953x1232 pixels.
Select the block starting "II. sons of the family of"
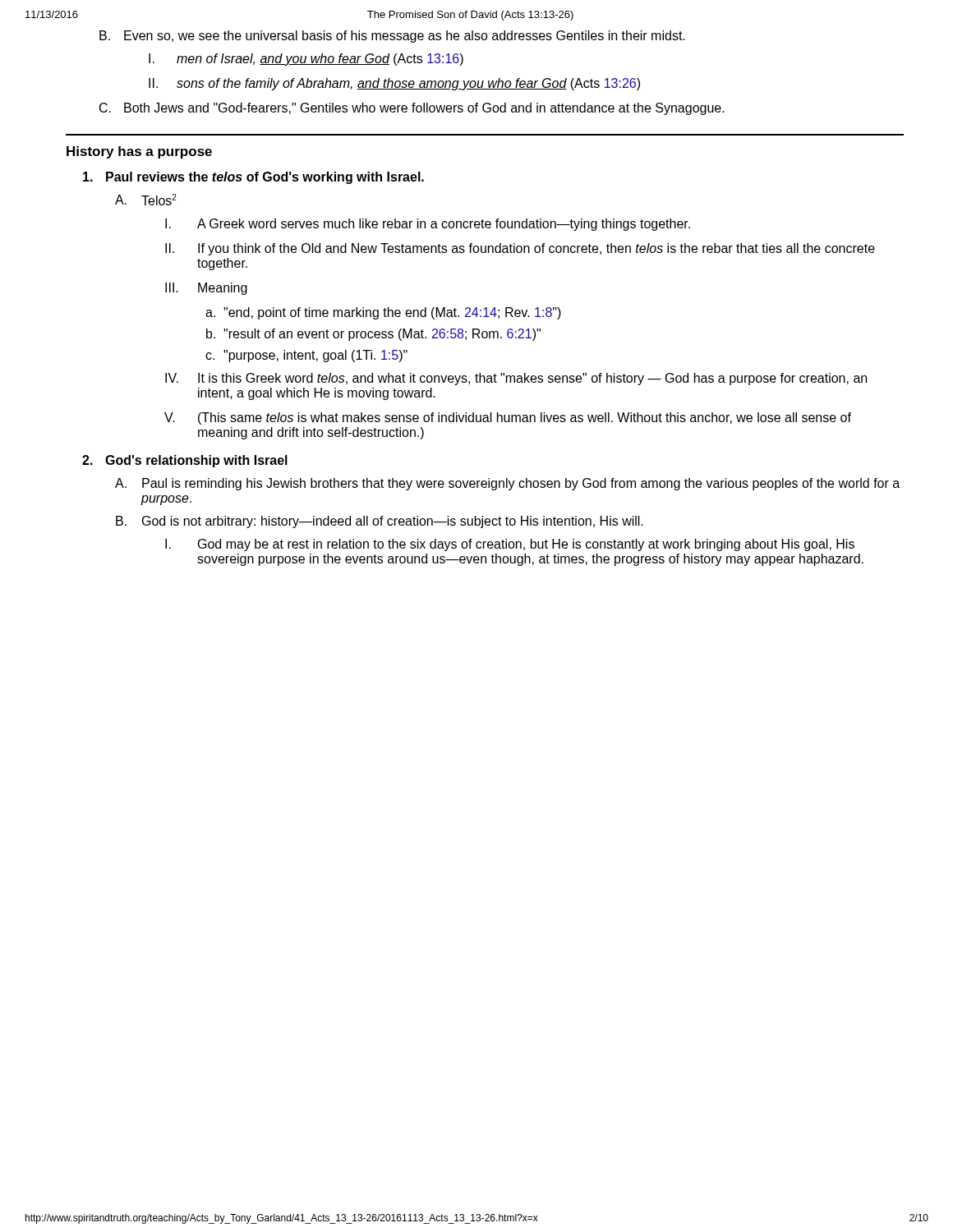[526, 84]
